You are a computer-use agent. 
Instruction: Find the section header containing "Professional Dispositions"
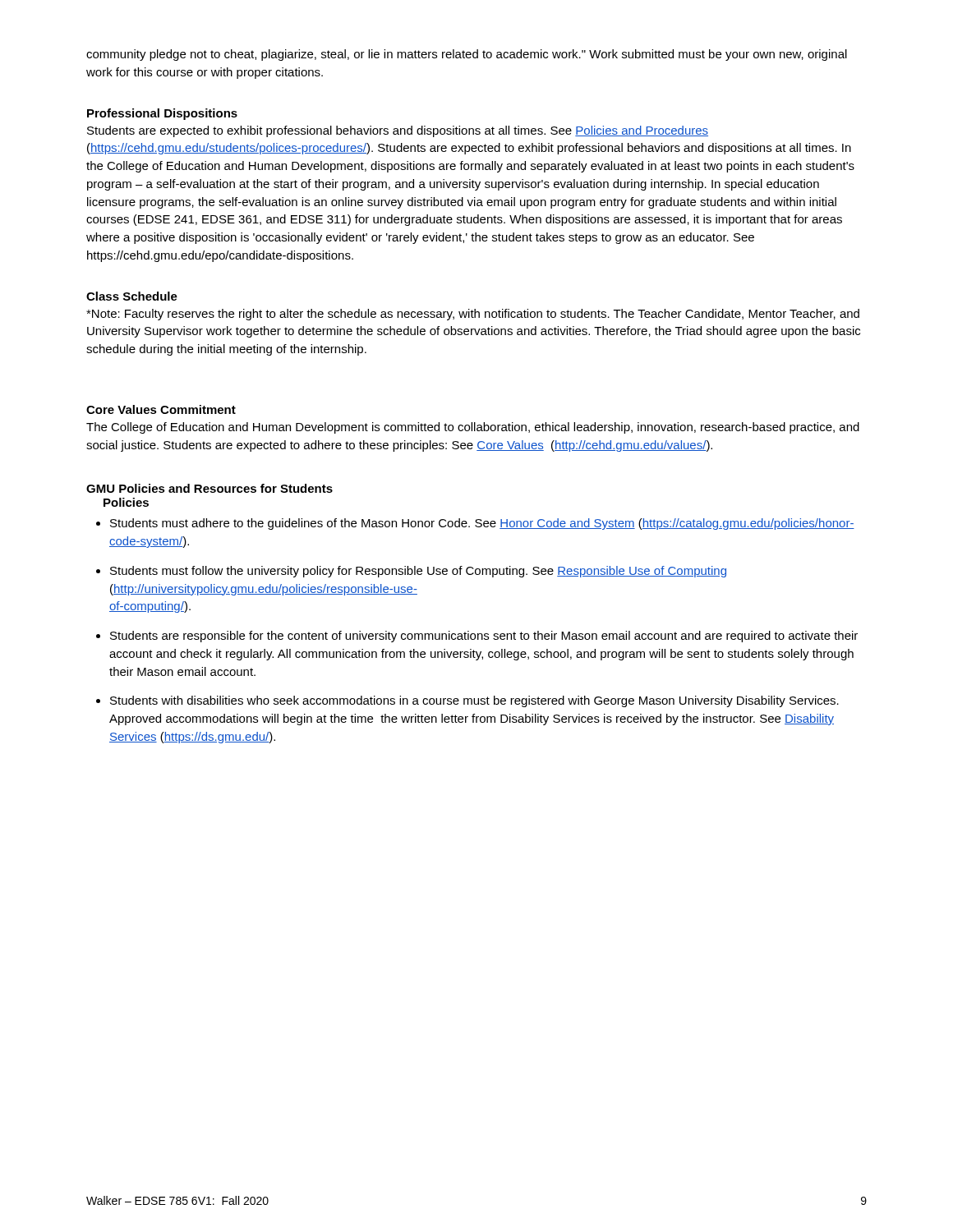point(162,113)
